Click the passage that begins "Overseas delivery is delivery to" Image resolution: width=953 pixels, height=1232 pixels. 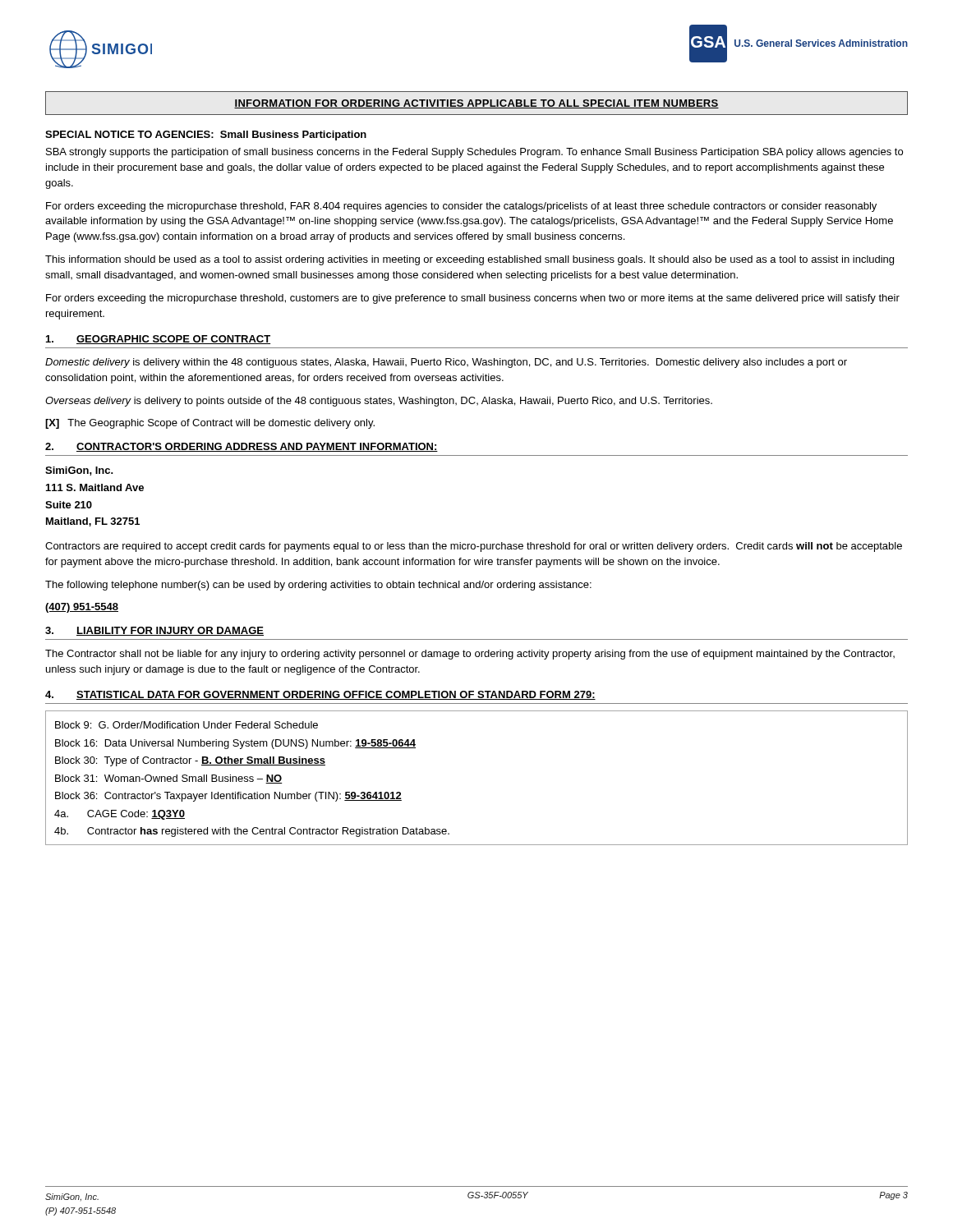[x=476, y=401]
